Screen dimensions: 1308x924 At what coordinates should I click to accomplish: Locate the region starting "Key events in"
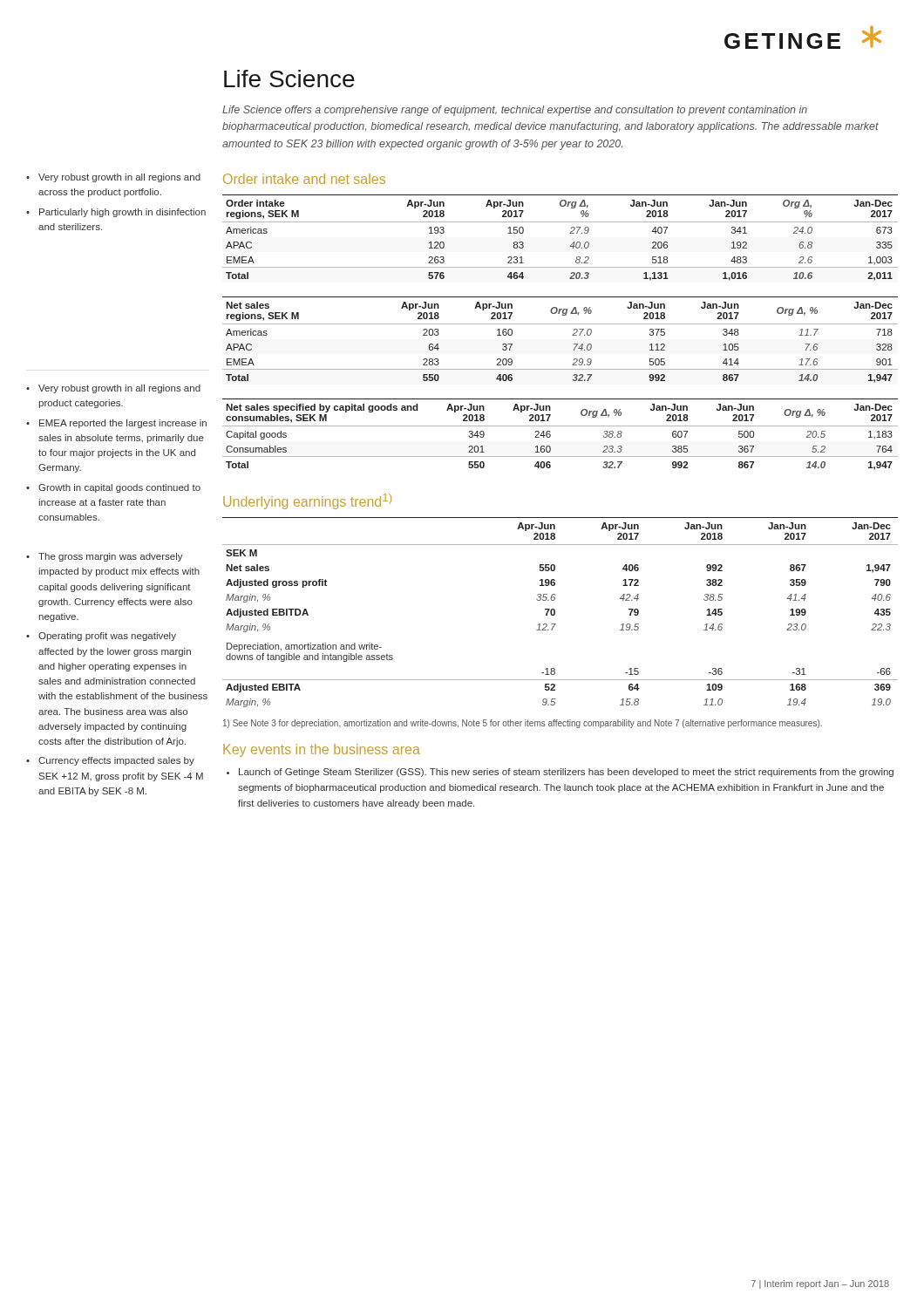pos(321,749)
